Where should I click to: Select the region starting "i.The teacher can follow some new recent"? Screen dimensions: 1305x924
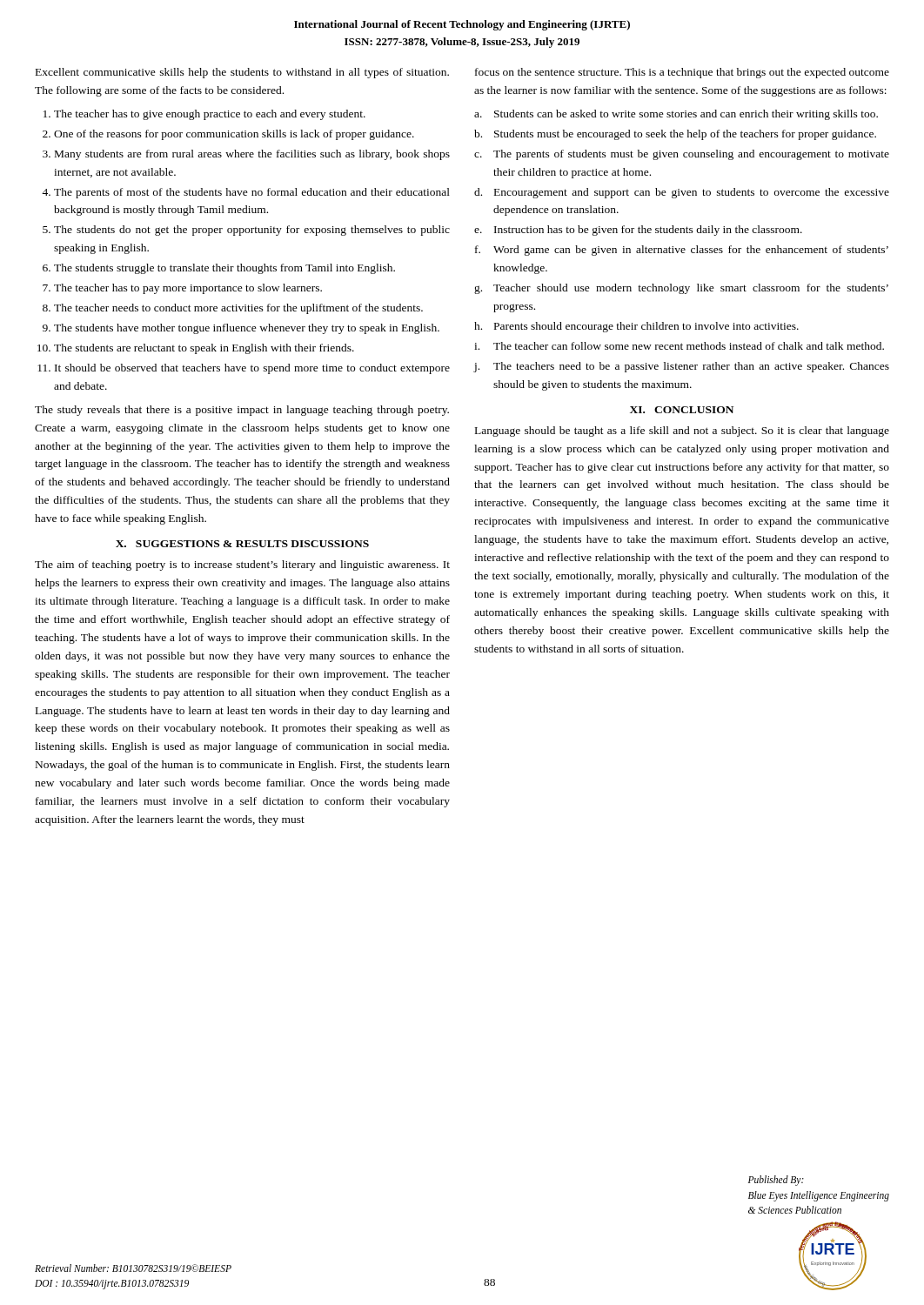point(682,347)
